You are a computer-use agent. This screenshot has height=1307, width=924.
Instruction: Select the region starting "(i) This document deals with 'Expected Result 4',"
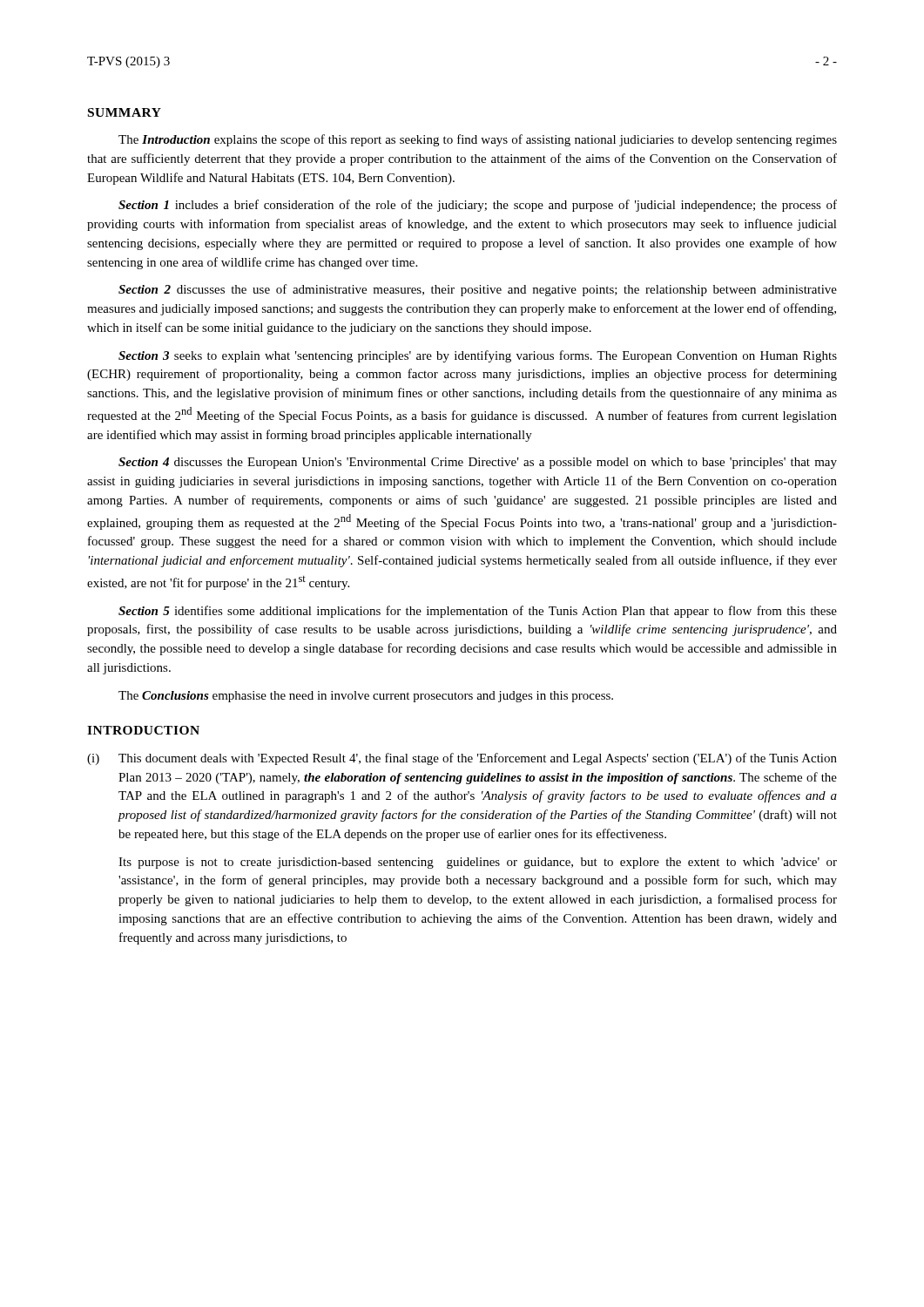coord(462,853)
